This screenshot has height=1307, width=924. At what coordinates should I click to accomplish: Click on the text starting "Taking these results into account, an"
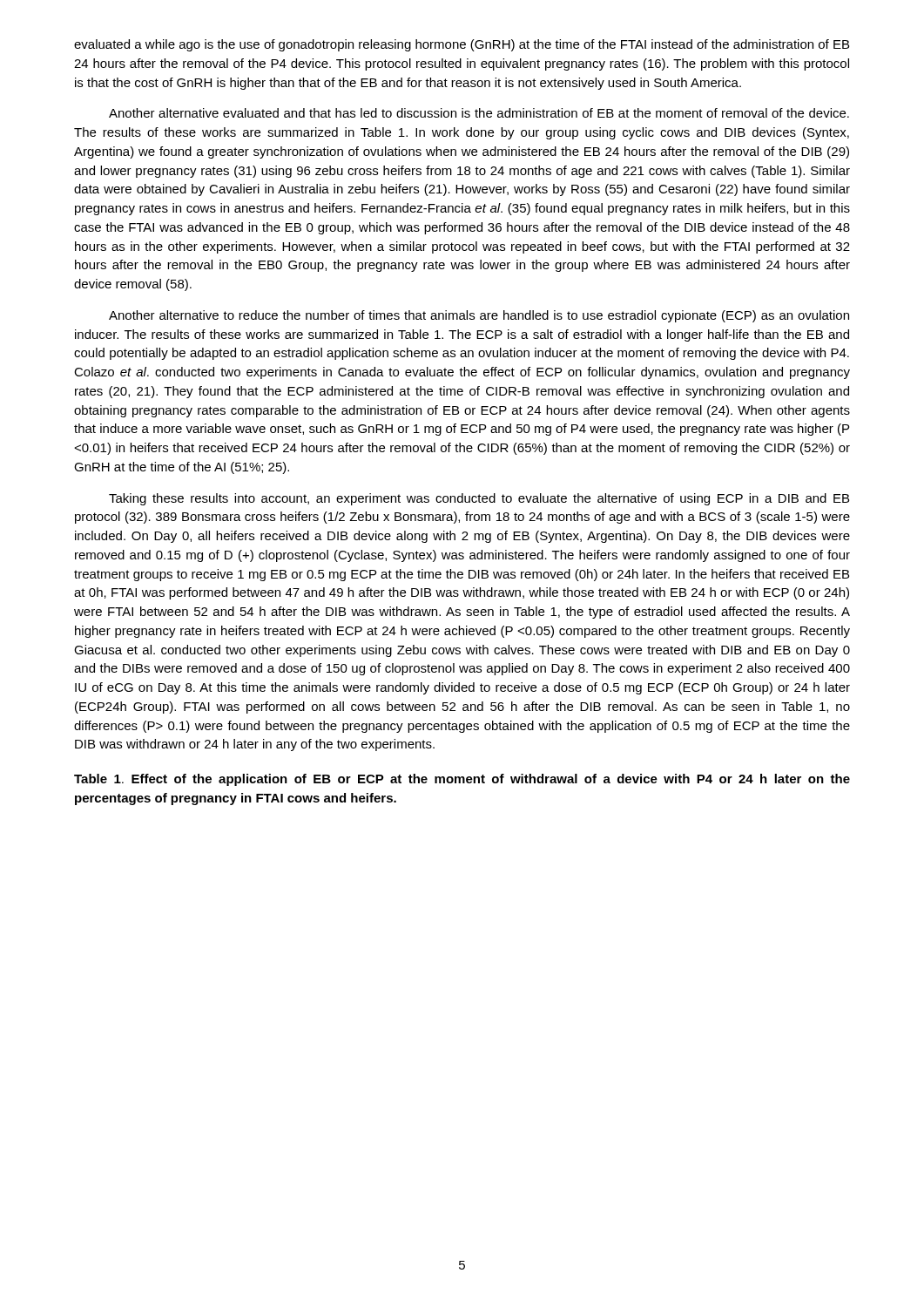click(x=462, y=621)
